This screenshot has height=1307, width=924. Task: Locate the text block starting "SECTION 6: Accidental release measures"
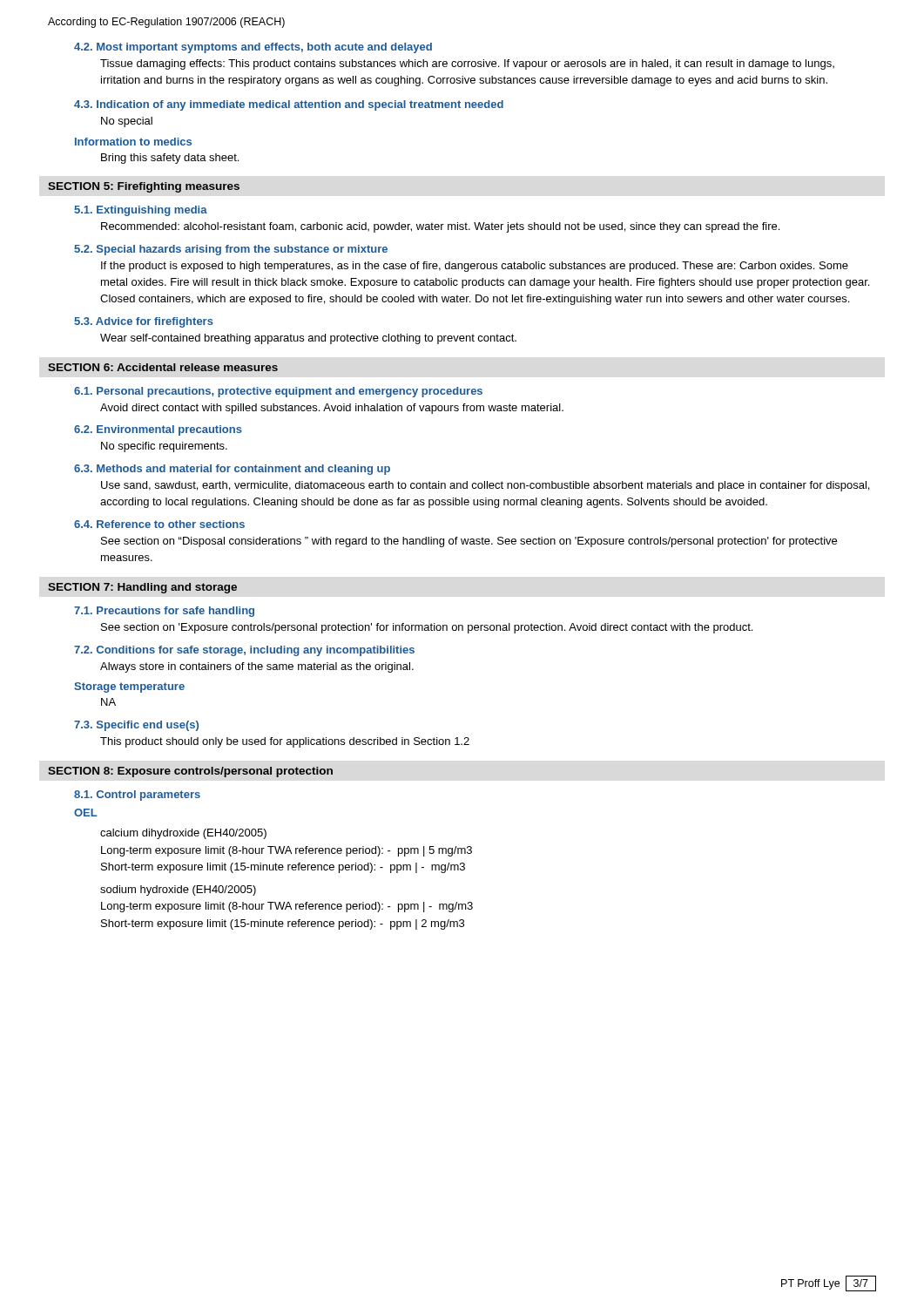click(163, 367)
